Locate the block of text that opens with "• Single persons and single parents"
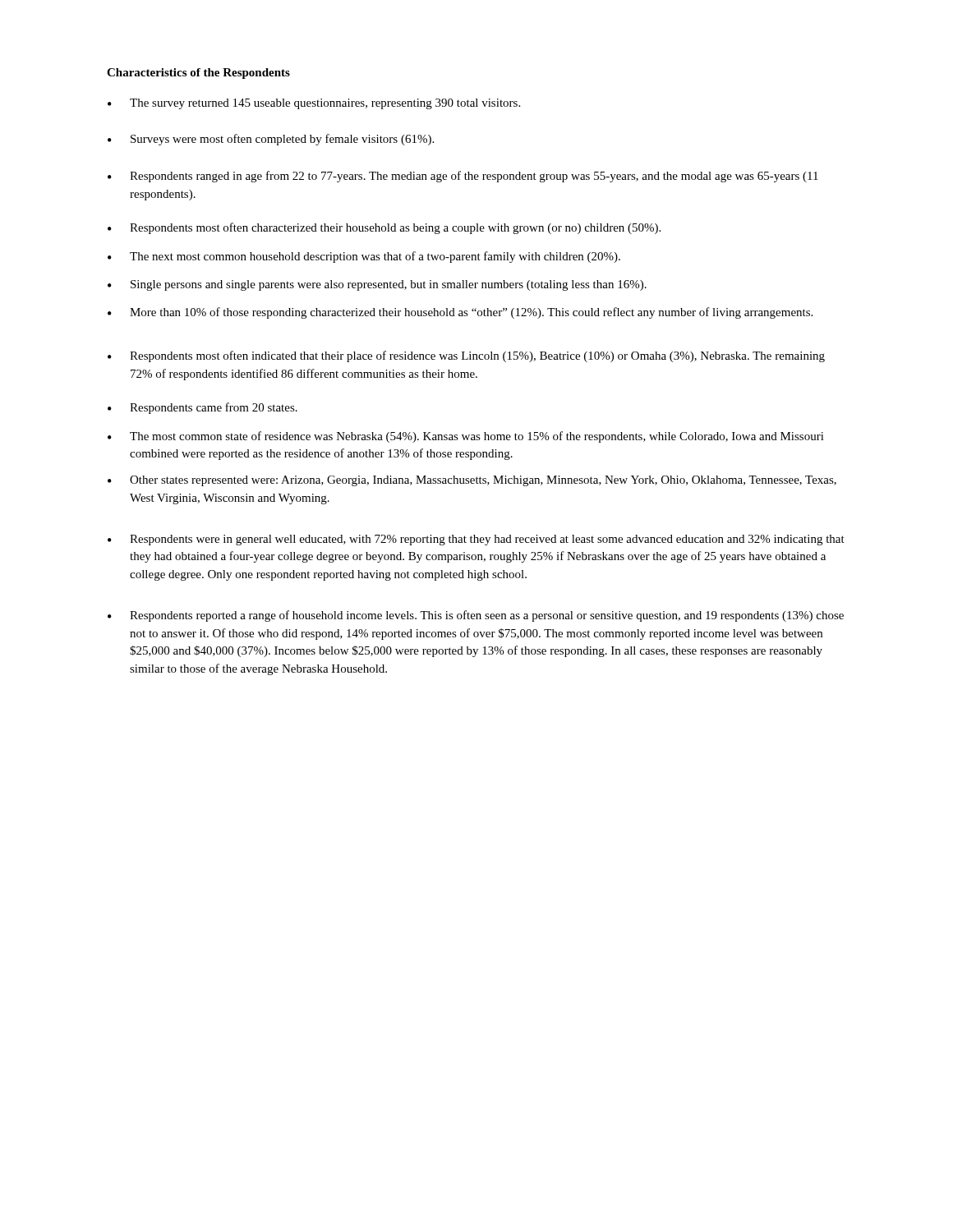The width and height of the screenshot is (953, 1232). (x=476, y=286)
